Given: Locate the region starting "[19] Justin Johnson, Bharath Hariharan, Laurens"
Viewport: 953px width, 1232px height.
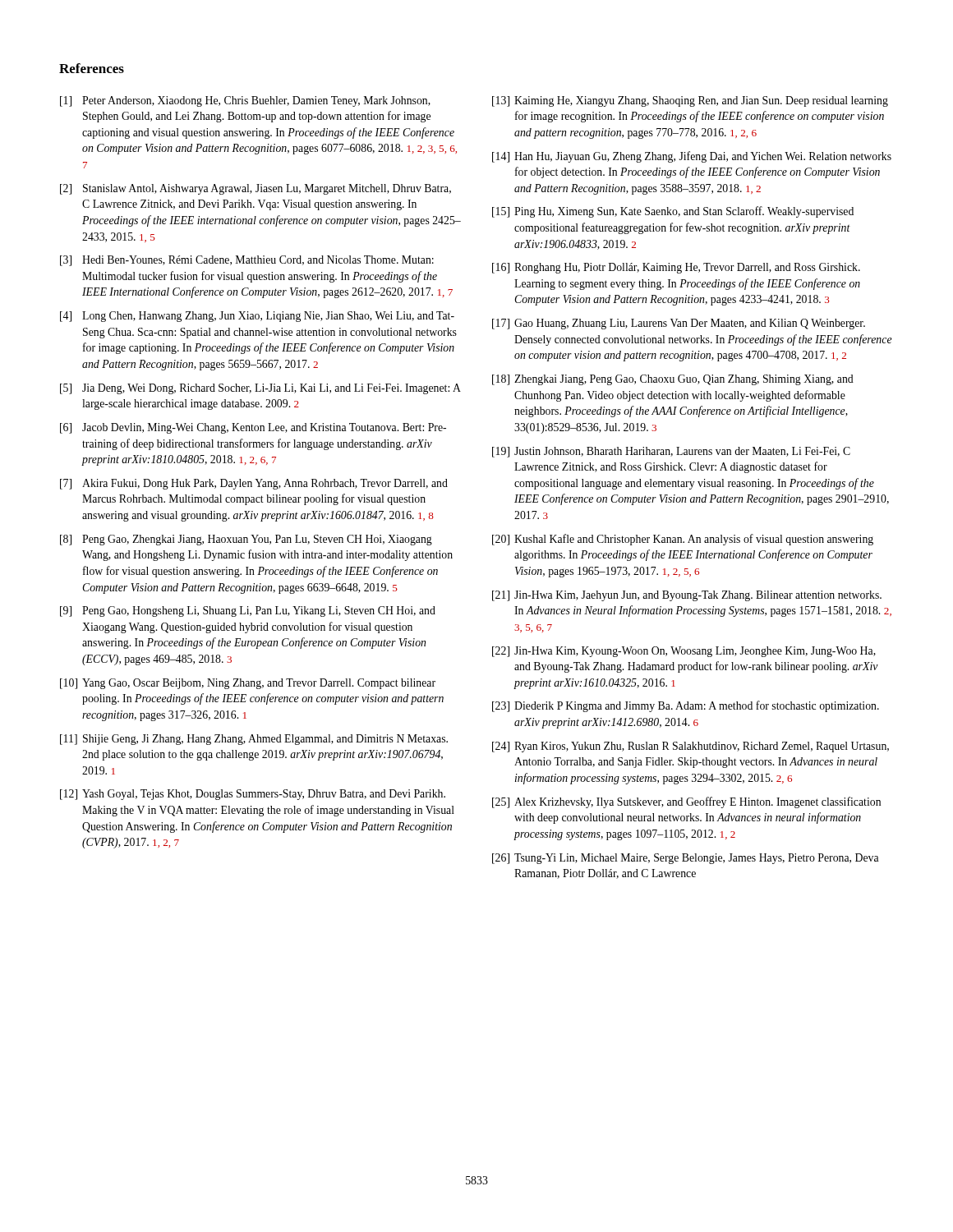Looking at the screenshot, I should 693,483.
